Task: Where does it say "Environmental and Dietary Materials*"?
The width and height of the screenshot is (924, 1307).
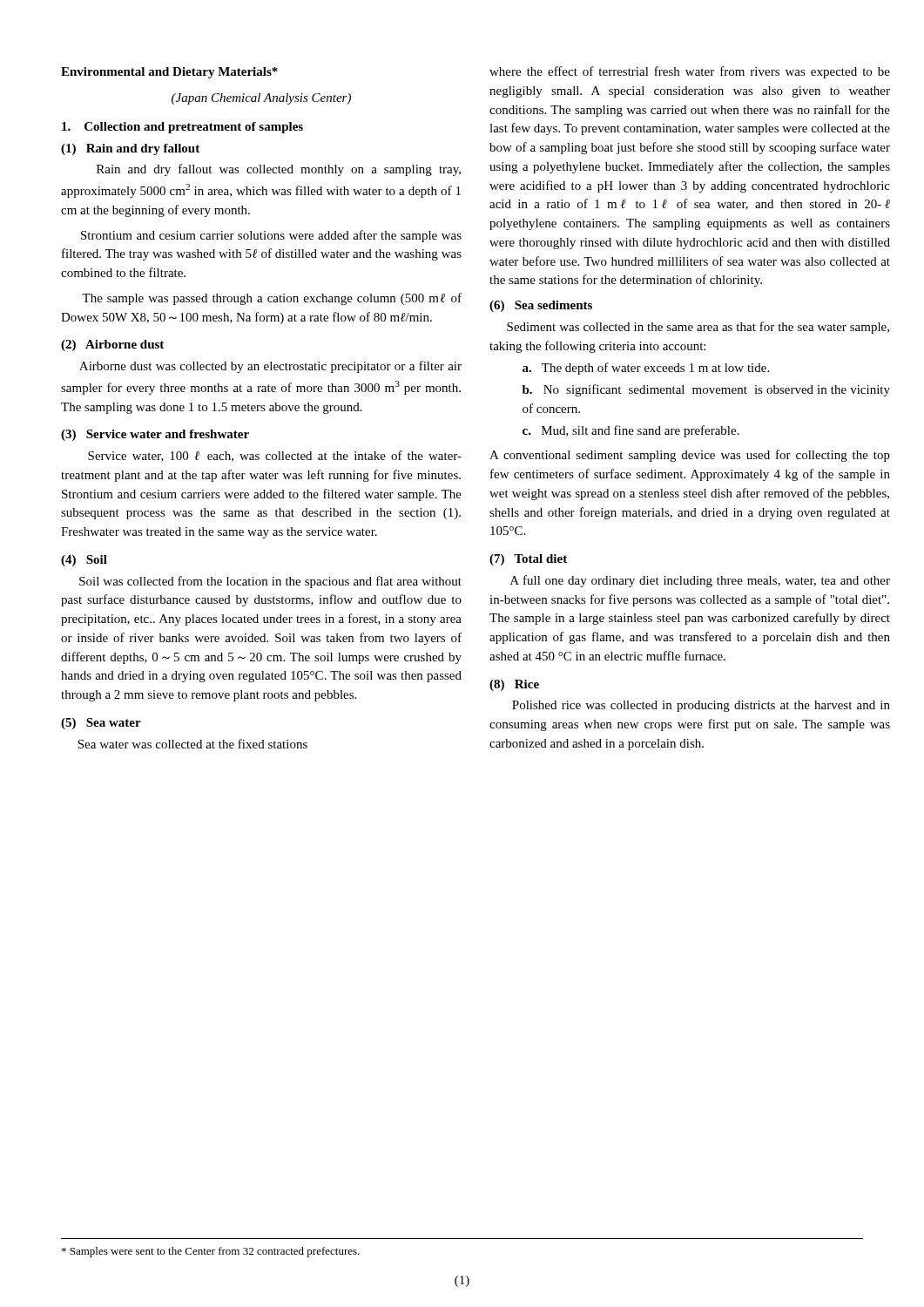Action: click(x=170, y=71)
